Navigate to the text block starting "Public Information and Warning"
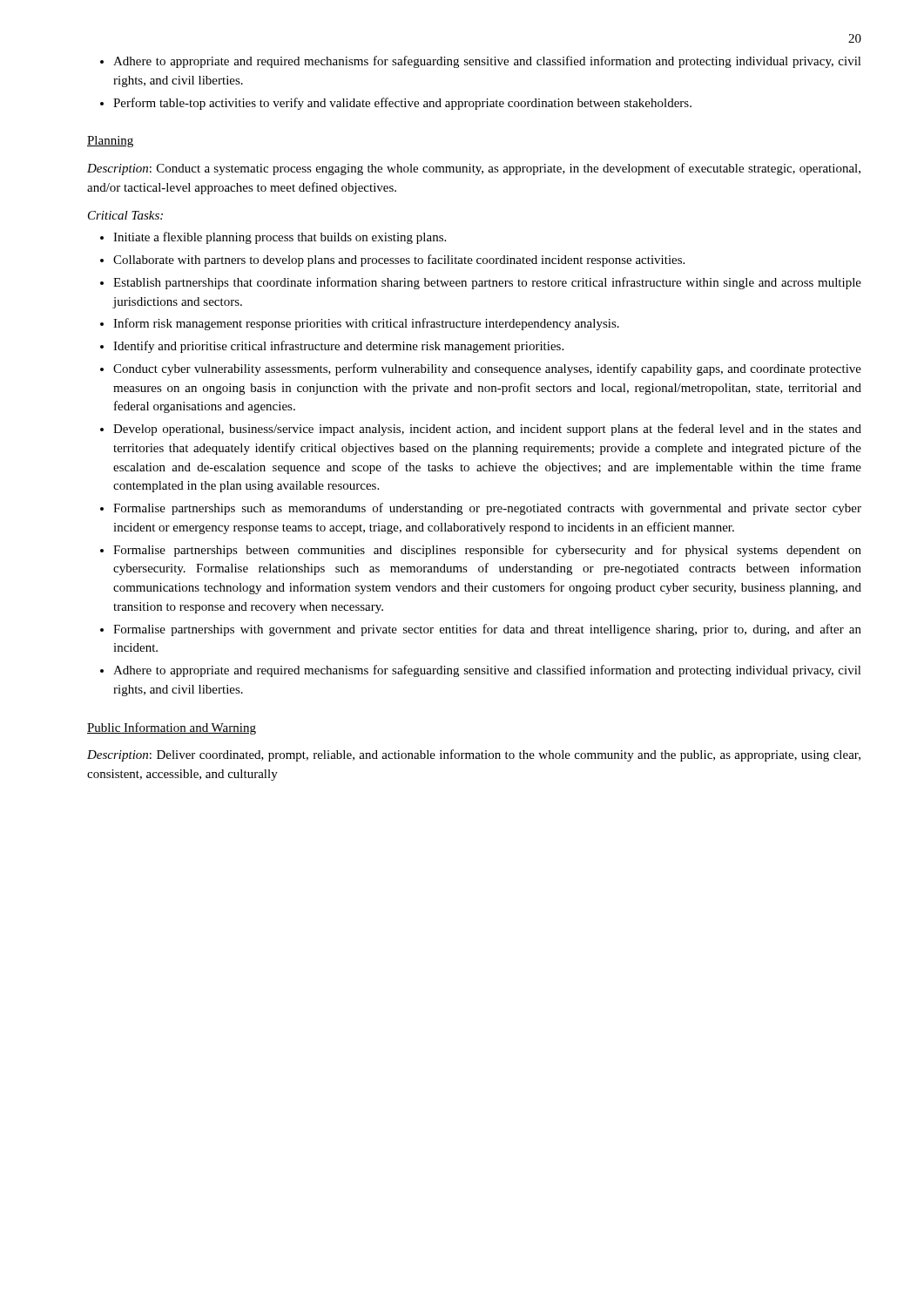This screenshot has width=924, height=1307. pyautogui.click(x=172, y=727)
